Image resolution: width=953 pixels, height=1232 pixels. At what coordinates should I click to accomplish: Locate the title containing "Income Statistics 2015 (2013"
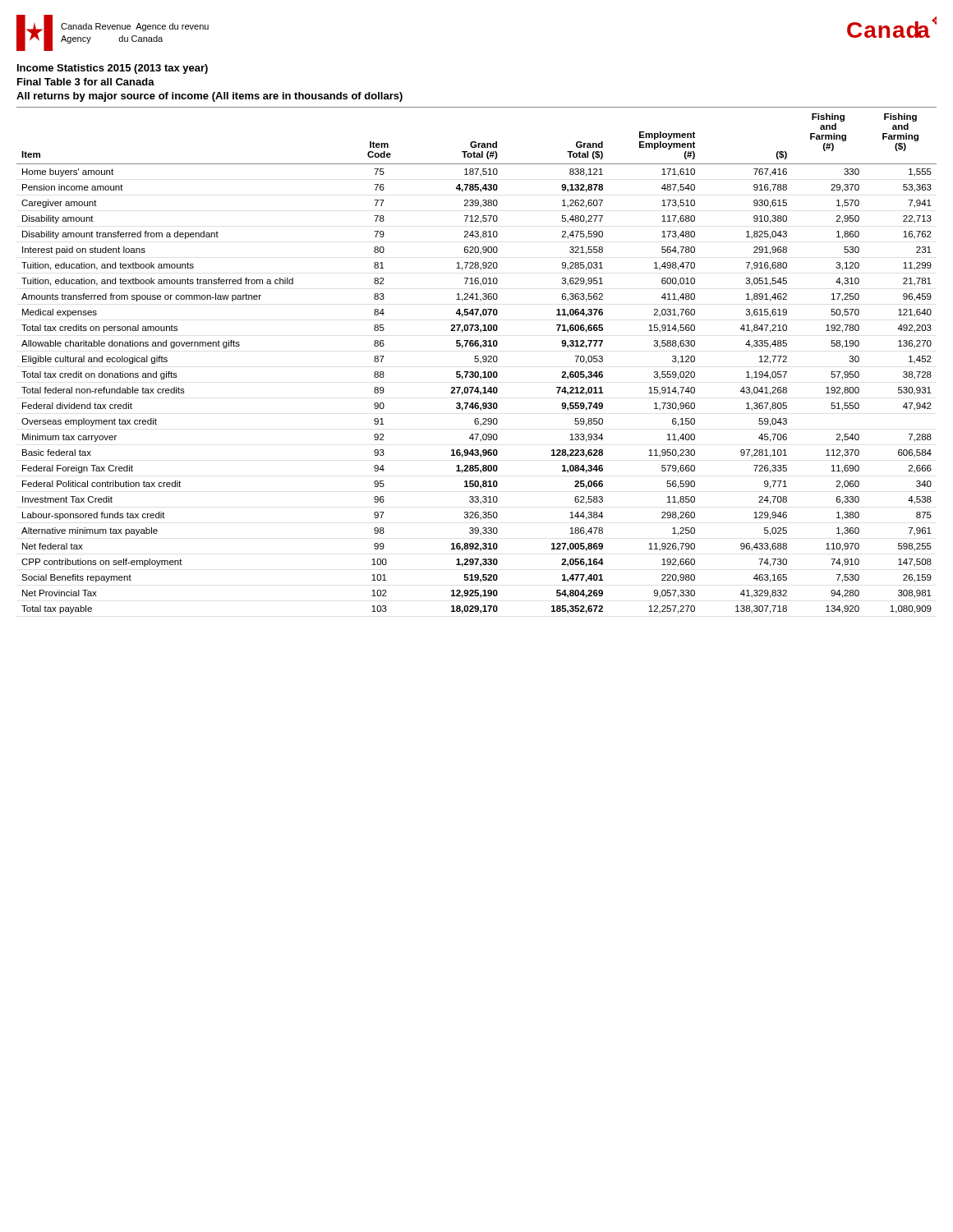tap(112, 68)
